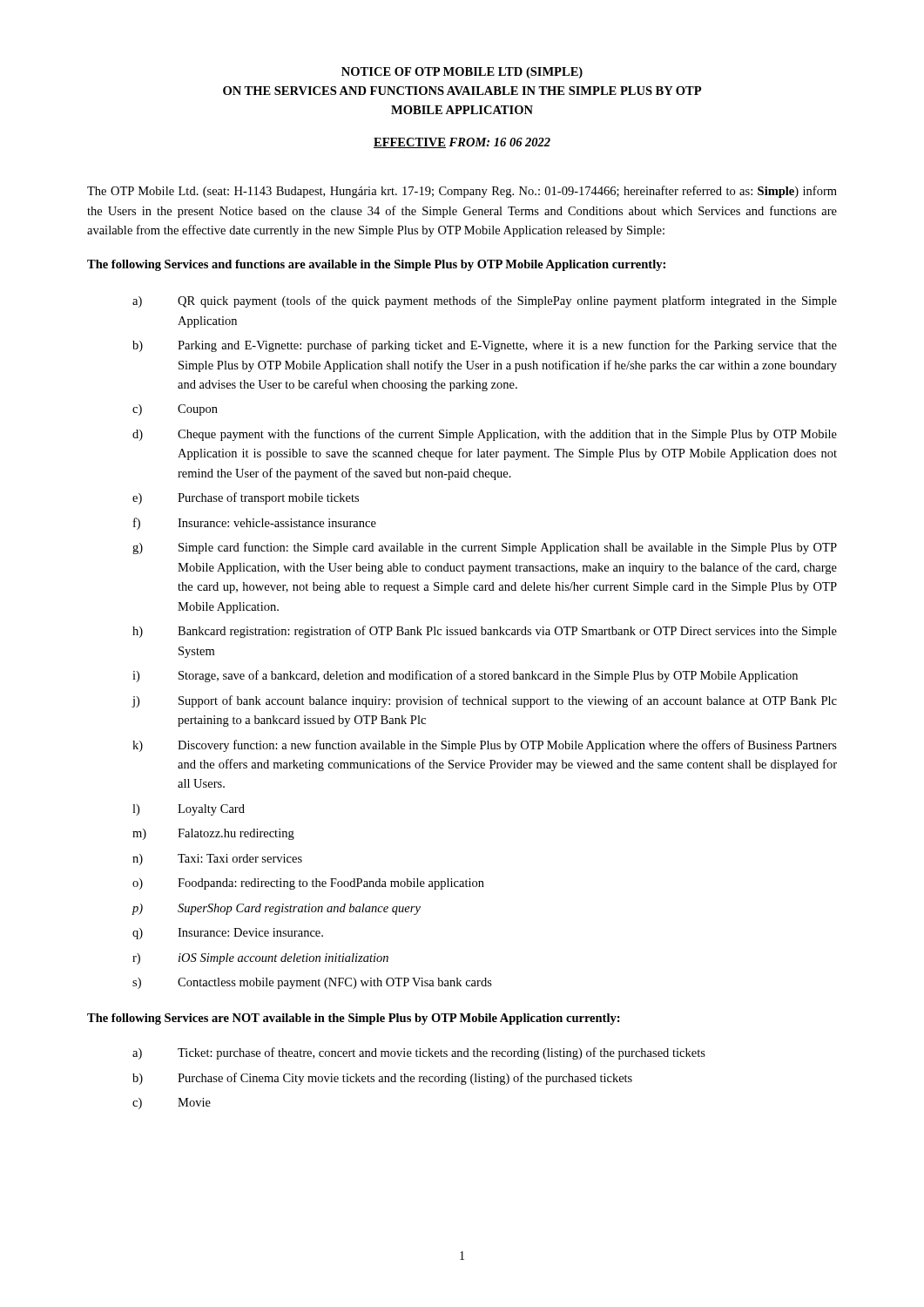Point to the block starting "q) Insurance: Device"

228,934
